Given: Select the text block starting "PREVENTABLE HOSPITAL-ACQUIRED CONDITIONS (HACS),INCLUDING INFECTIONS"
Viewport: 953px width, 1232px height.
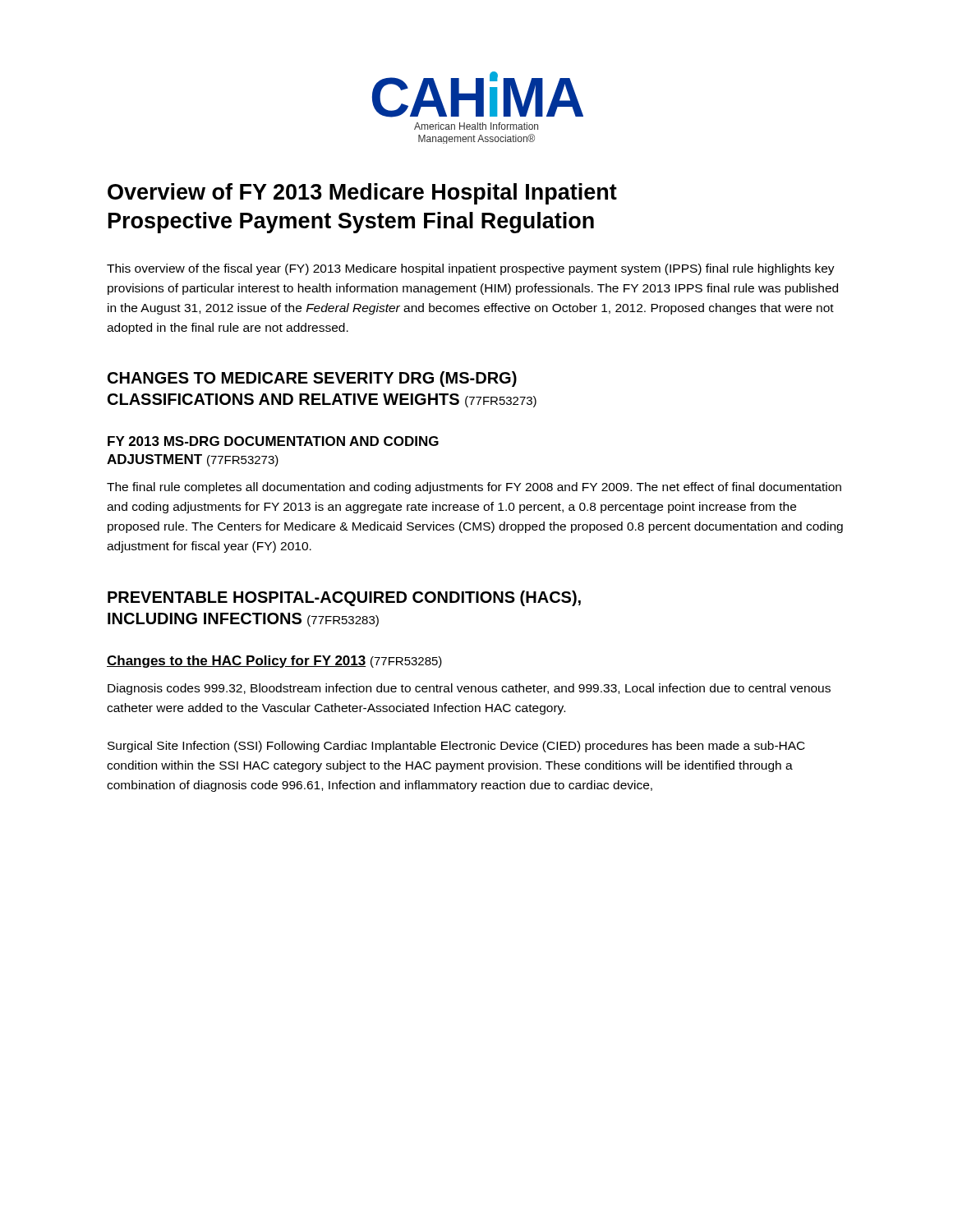Looking at the screenshot, I should click(x=344, y=607).
